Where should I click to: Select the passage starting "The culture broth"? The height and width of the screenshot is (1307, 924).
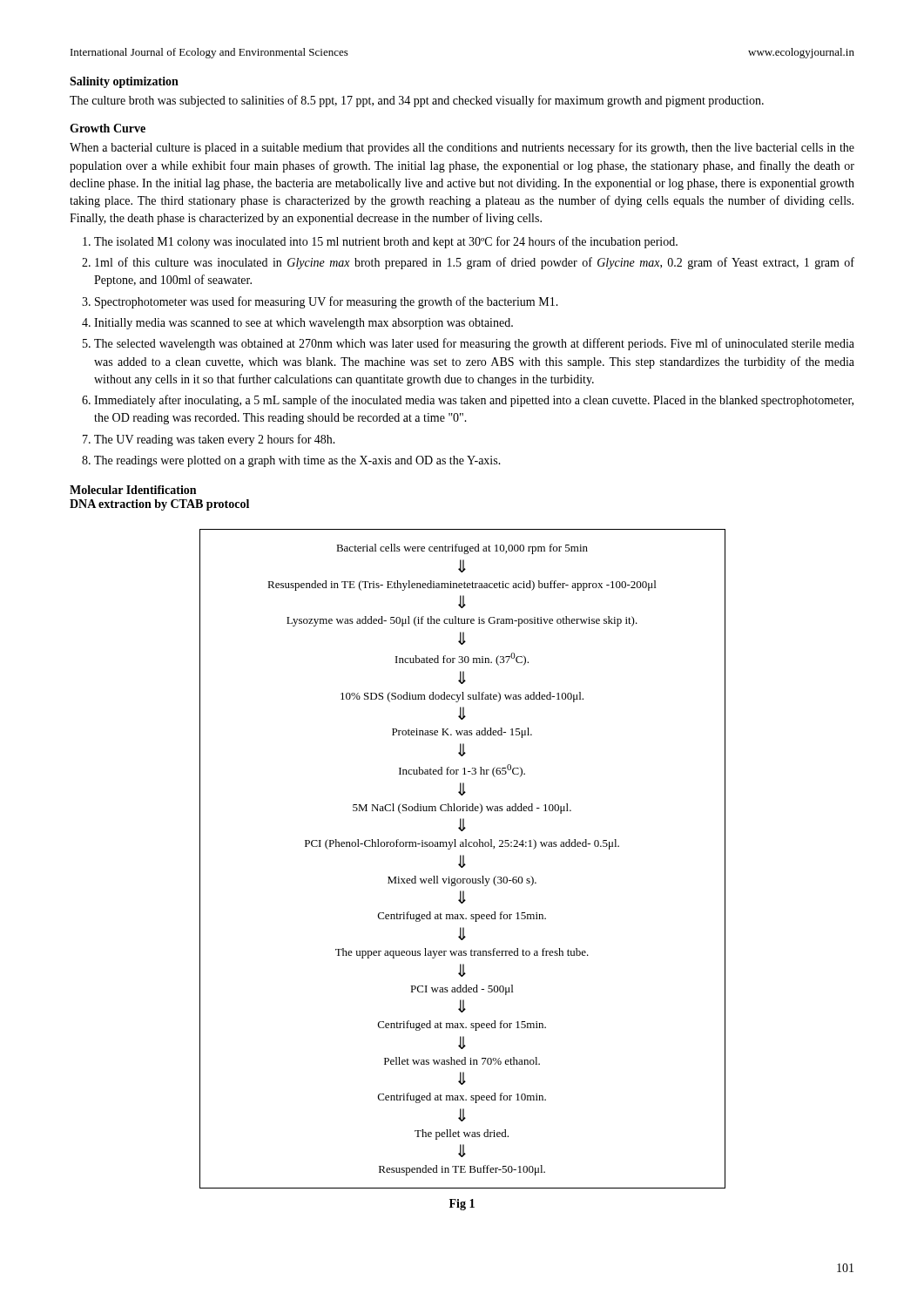(x=417, y=101)
